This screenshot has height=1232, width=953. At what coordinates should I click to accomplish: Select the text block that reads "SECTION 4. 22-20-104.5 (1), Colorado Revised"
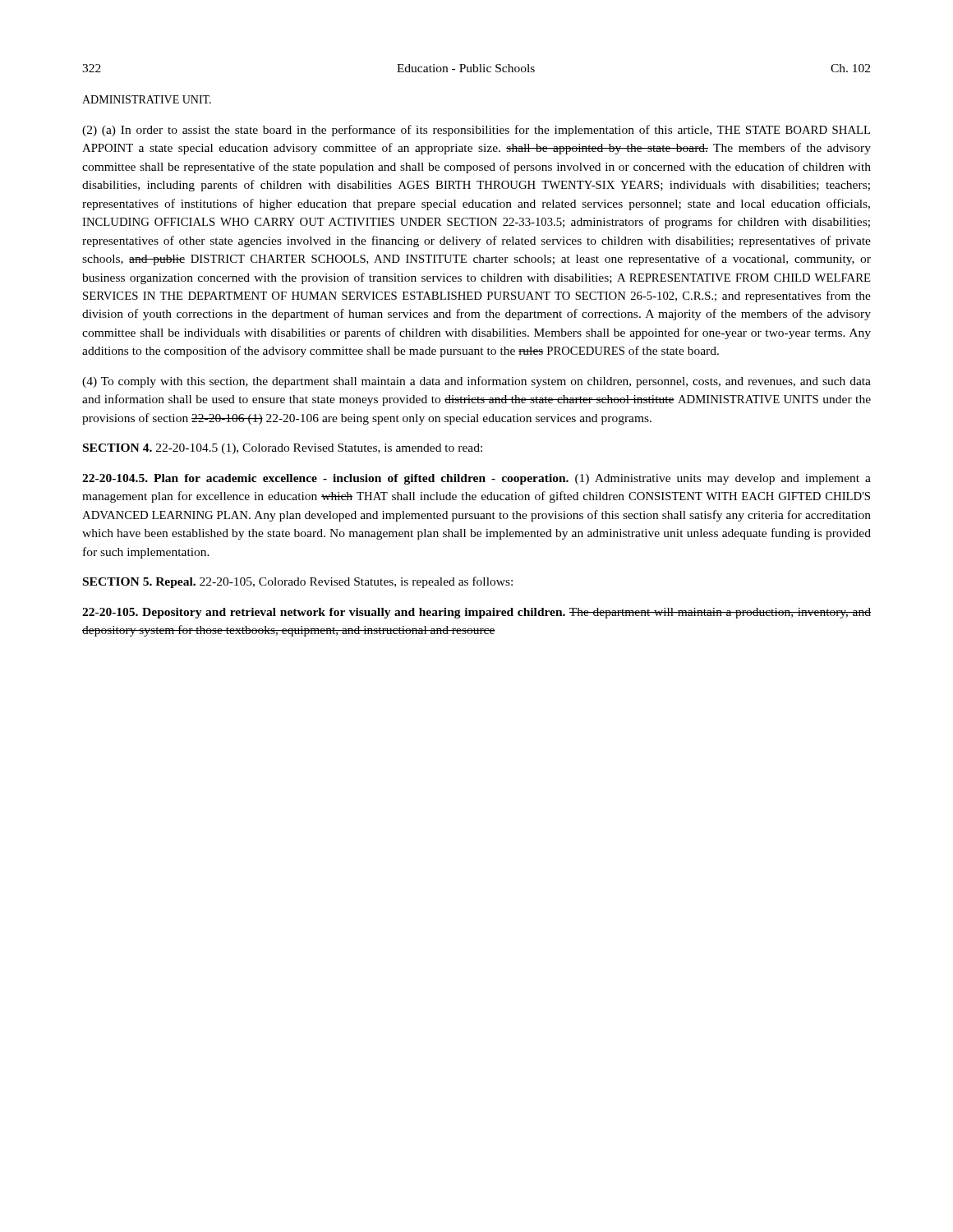pyautogui.click(x=476, y=448)
